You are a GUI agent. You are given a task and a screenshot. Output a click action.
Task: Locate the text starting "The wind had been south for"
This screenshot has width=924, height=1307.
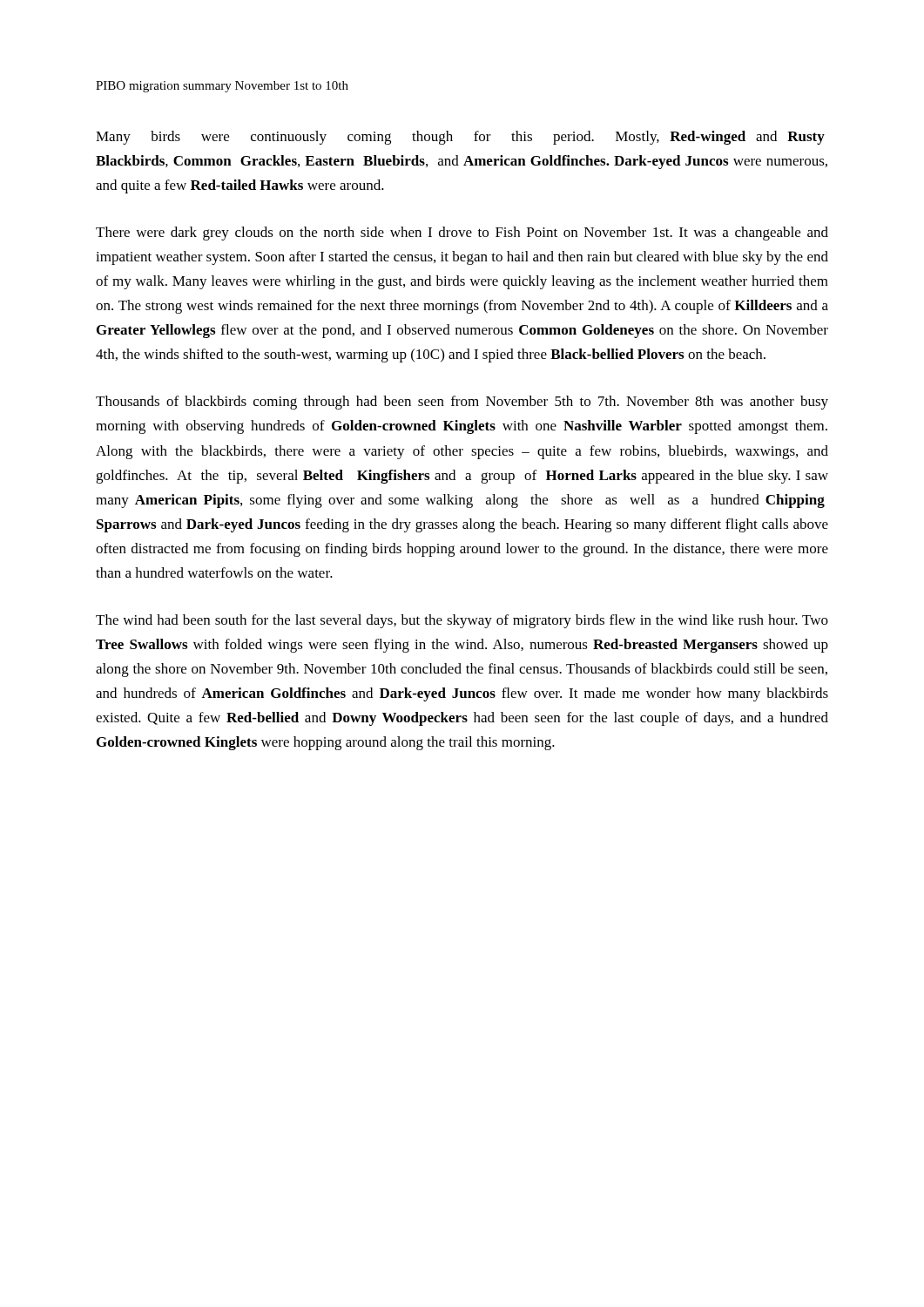(462, 681)
